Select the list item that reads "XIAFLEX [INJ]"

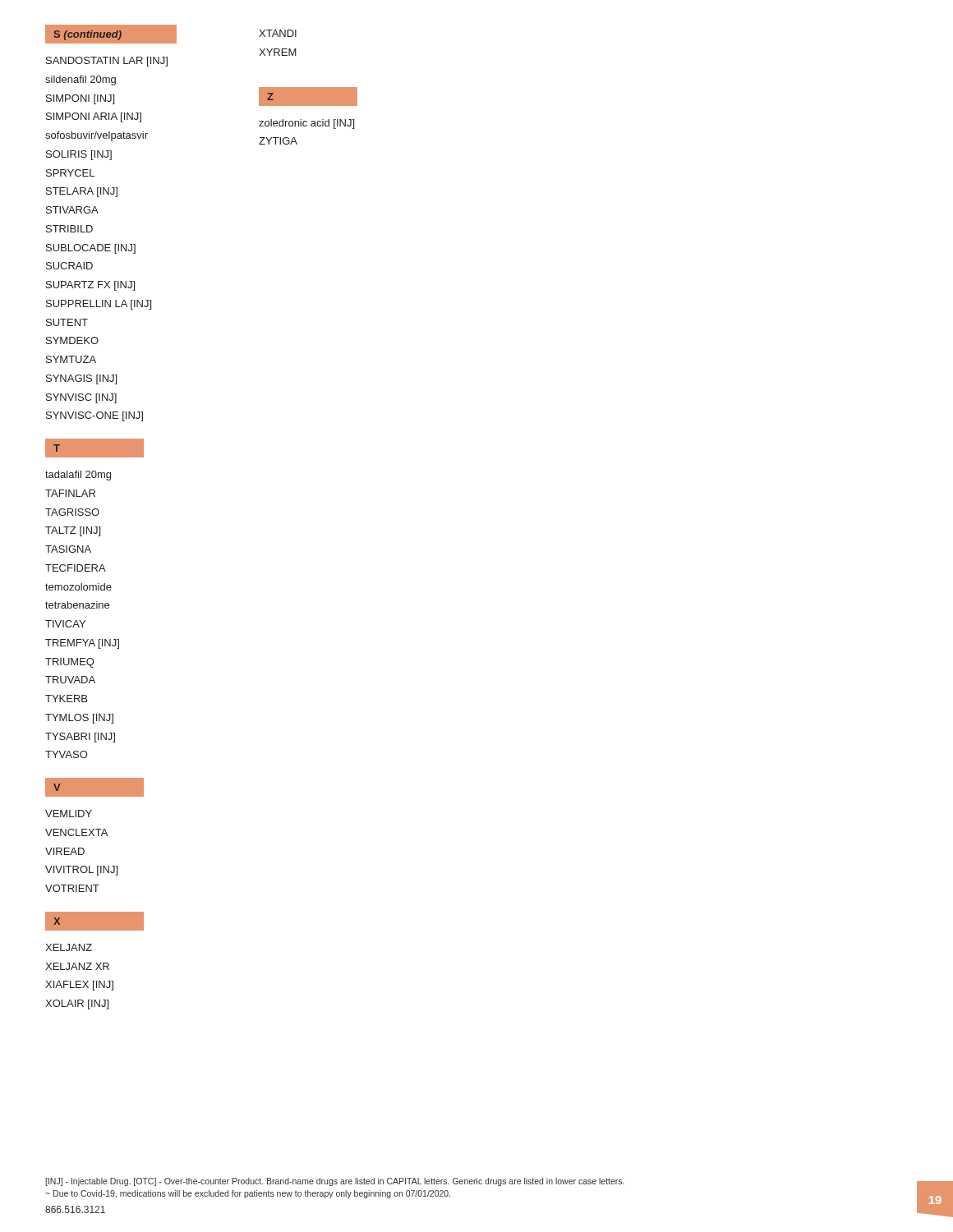pyautogui.click(x=80, y=985)
